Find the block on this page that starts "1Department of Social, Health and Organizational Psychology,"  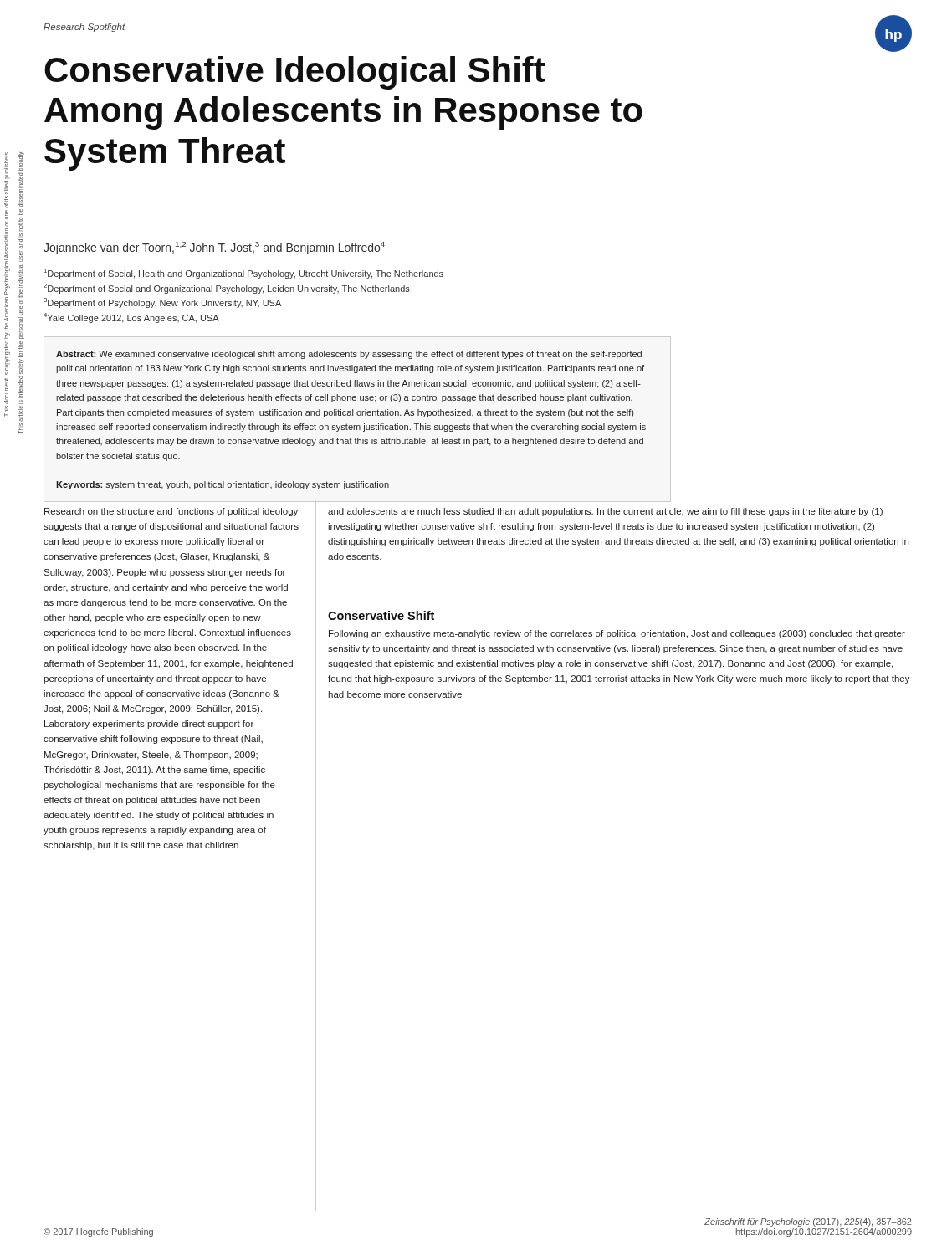[x=243, y=295]
